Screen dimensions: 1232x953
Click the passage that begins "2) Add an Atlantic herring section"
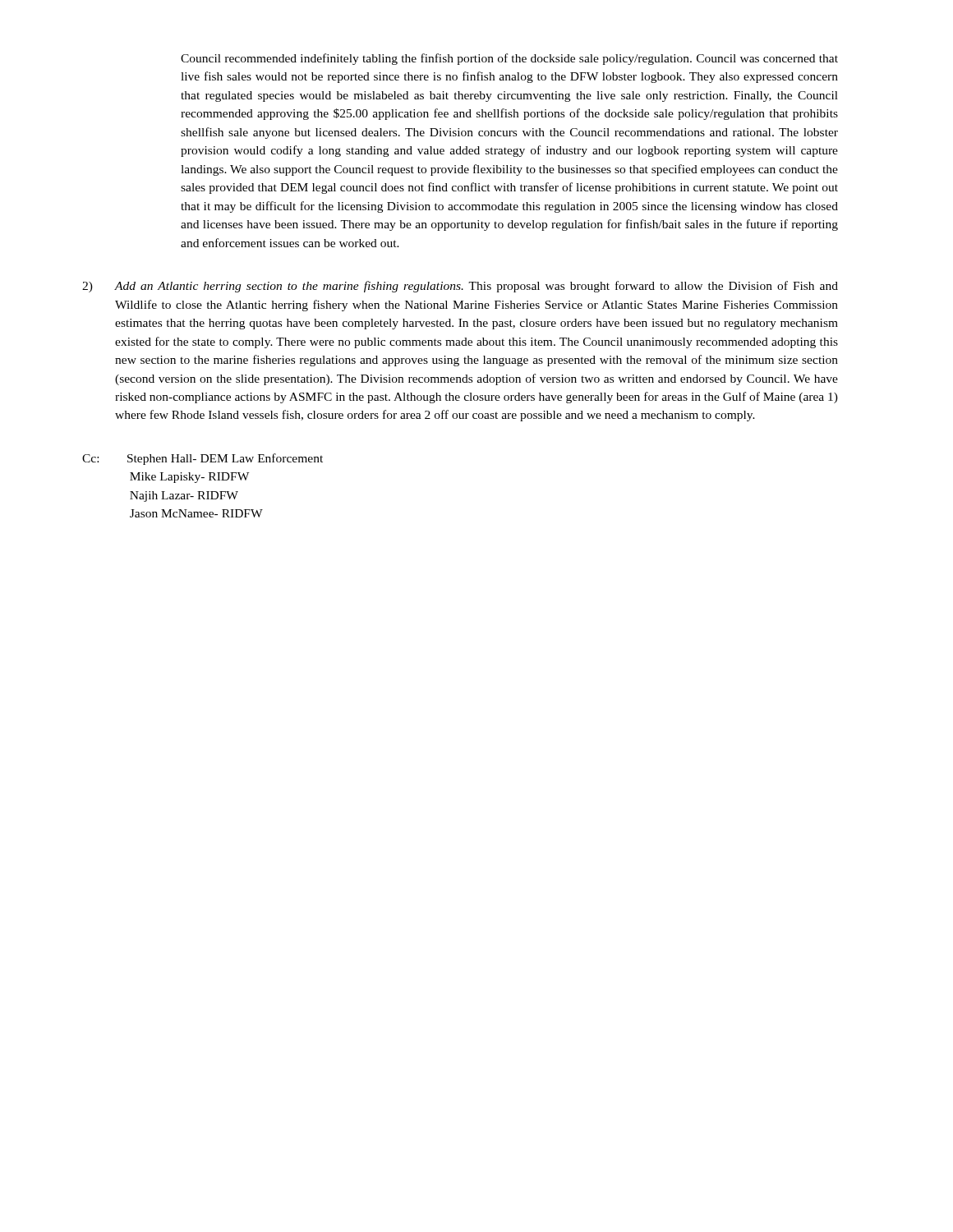click(460, 351)
